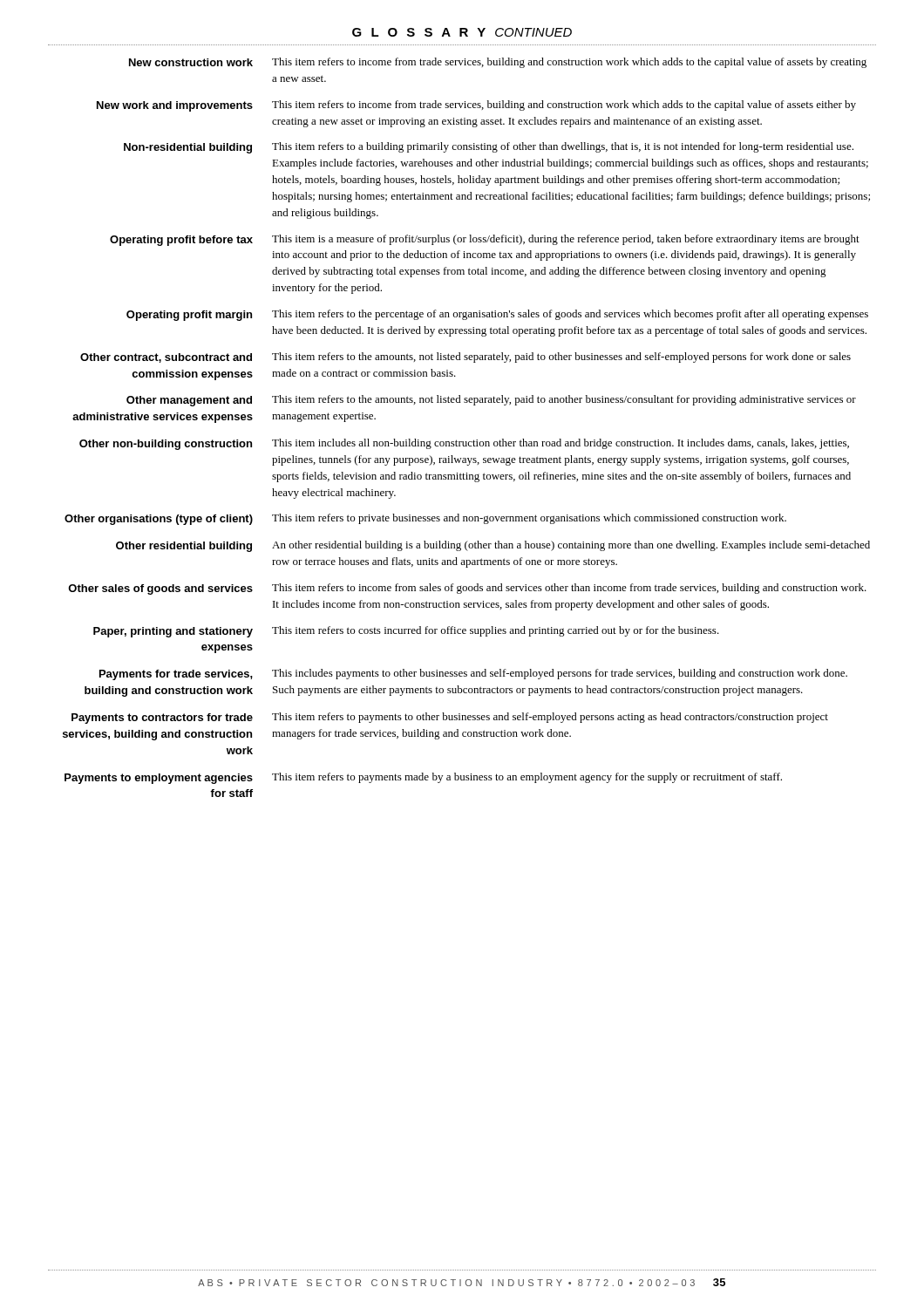Select the list item that says "Other non-building construction This item includes"

(x=462, y=468)
